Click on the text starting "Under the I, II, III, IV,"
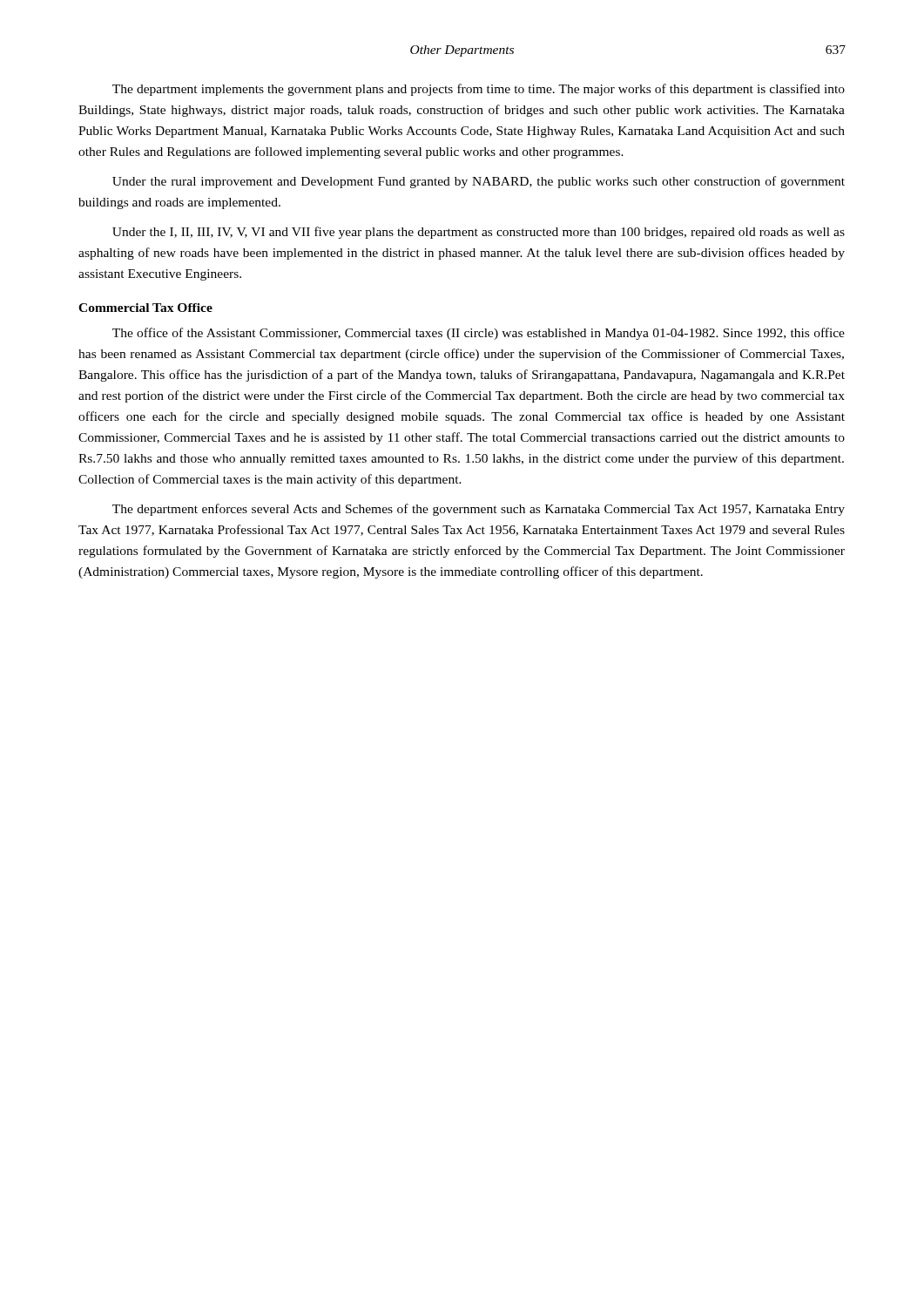Image resolution: width=924 pixels, height=1307 pixels. coord(462,252)
